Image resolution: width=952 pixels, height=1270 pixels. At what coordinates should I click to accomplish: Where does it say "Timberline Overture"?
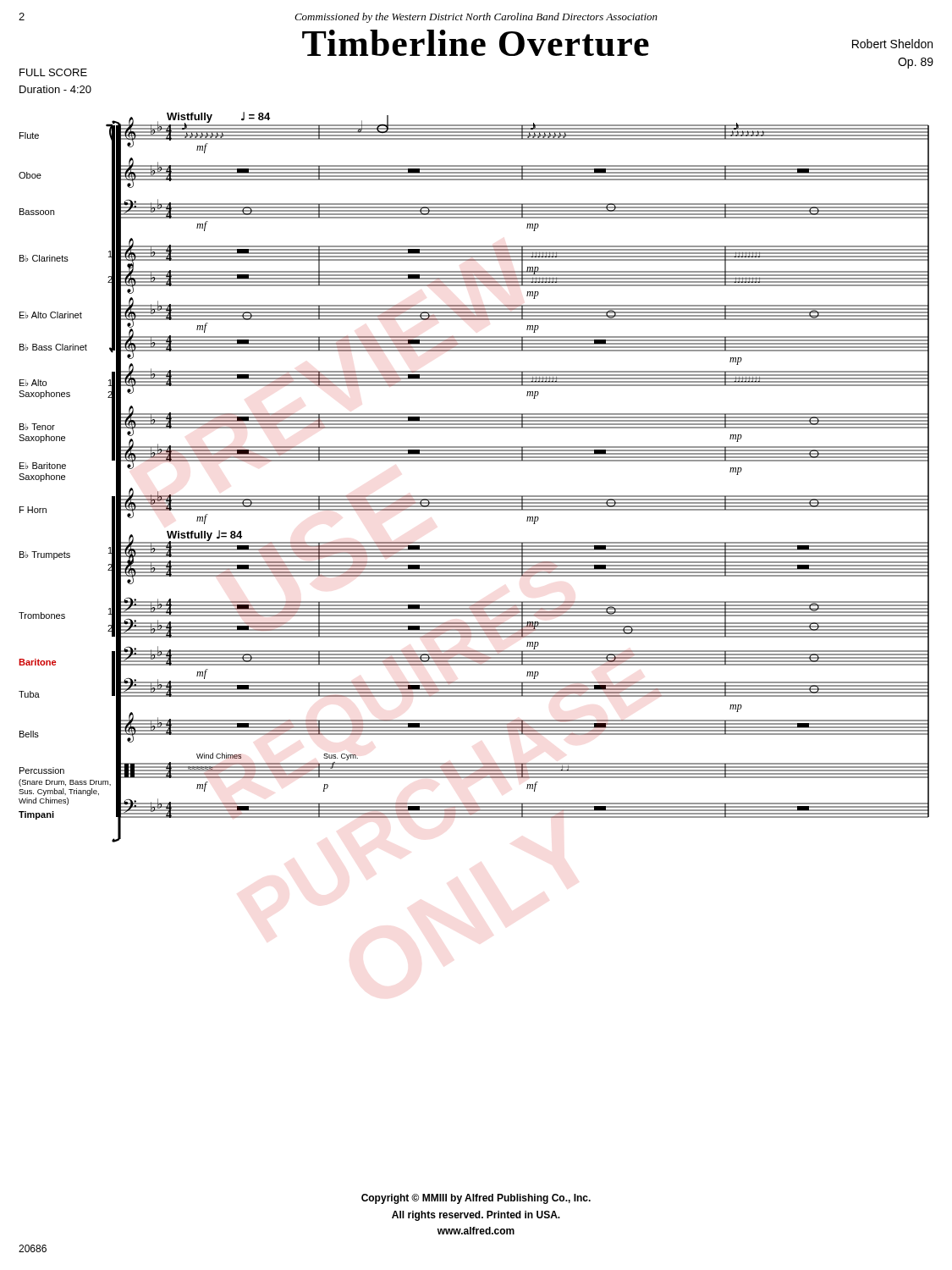coord(476,44)
